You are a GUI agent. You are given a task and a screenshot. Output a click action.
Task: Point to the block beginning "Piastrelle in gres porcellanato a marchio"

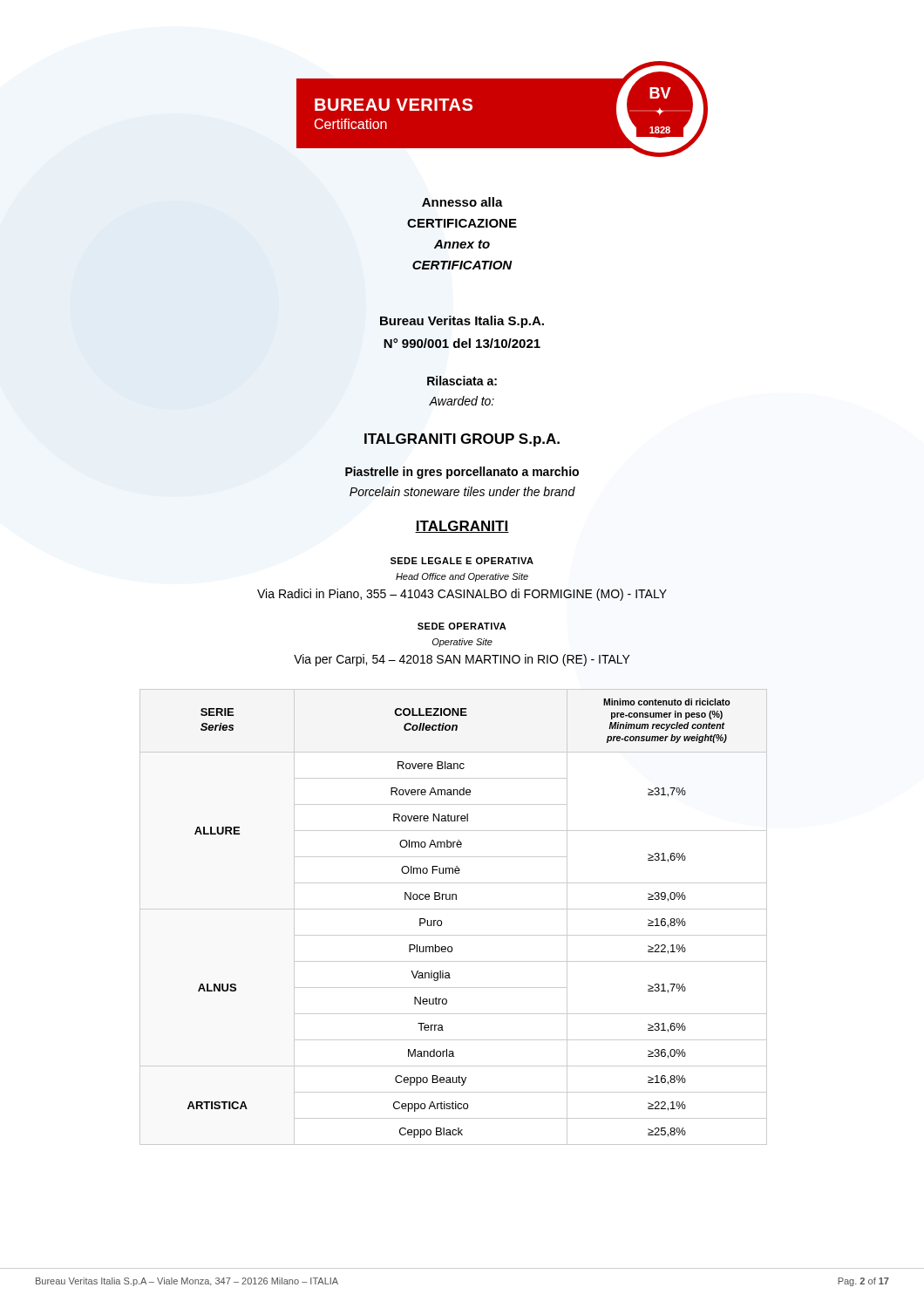coord(462,482)
